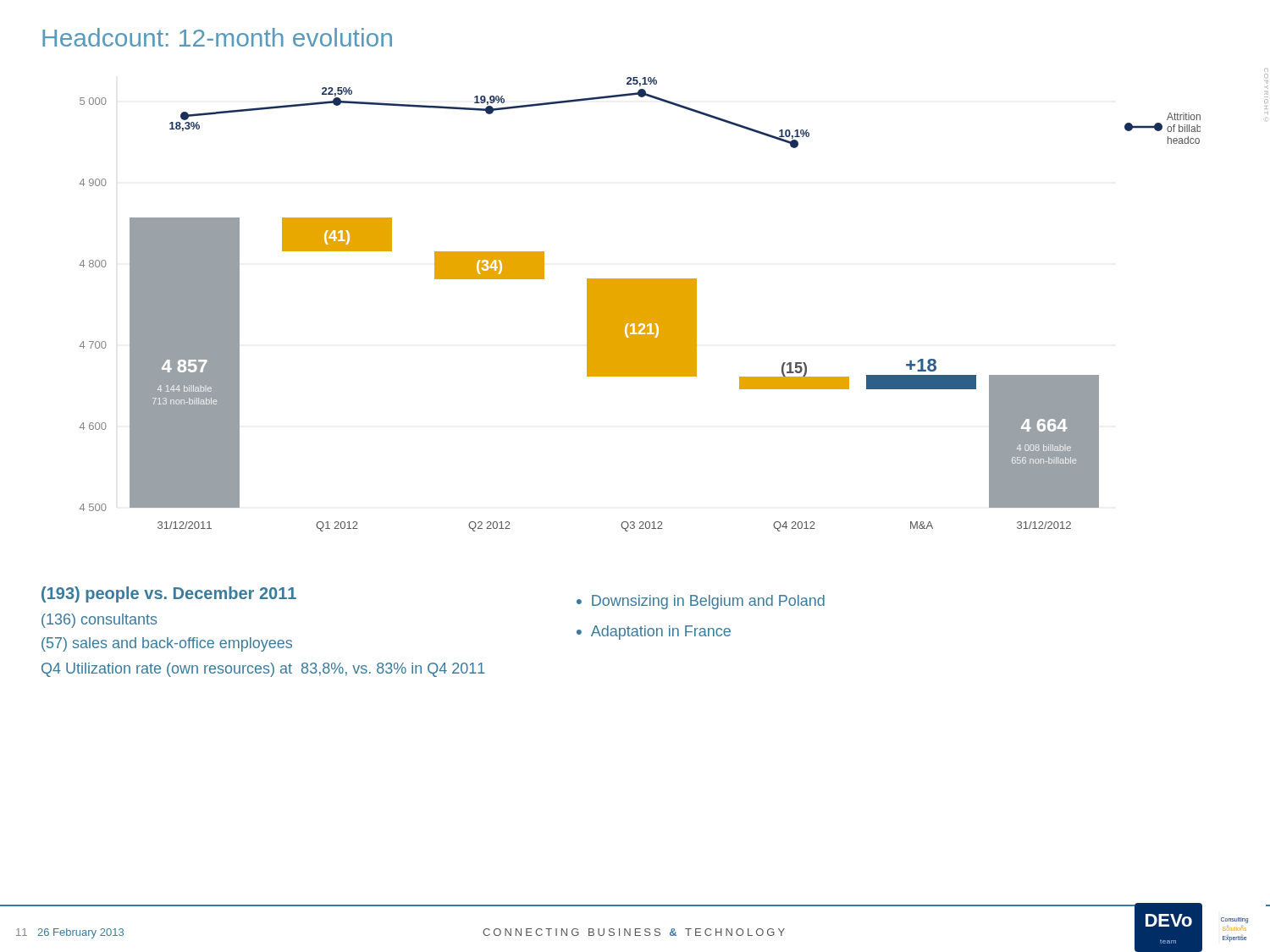Click on the list item with the text "Q4 Utilization rate (own"

click(263, 668)
